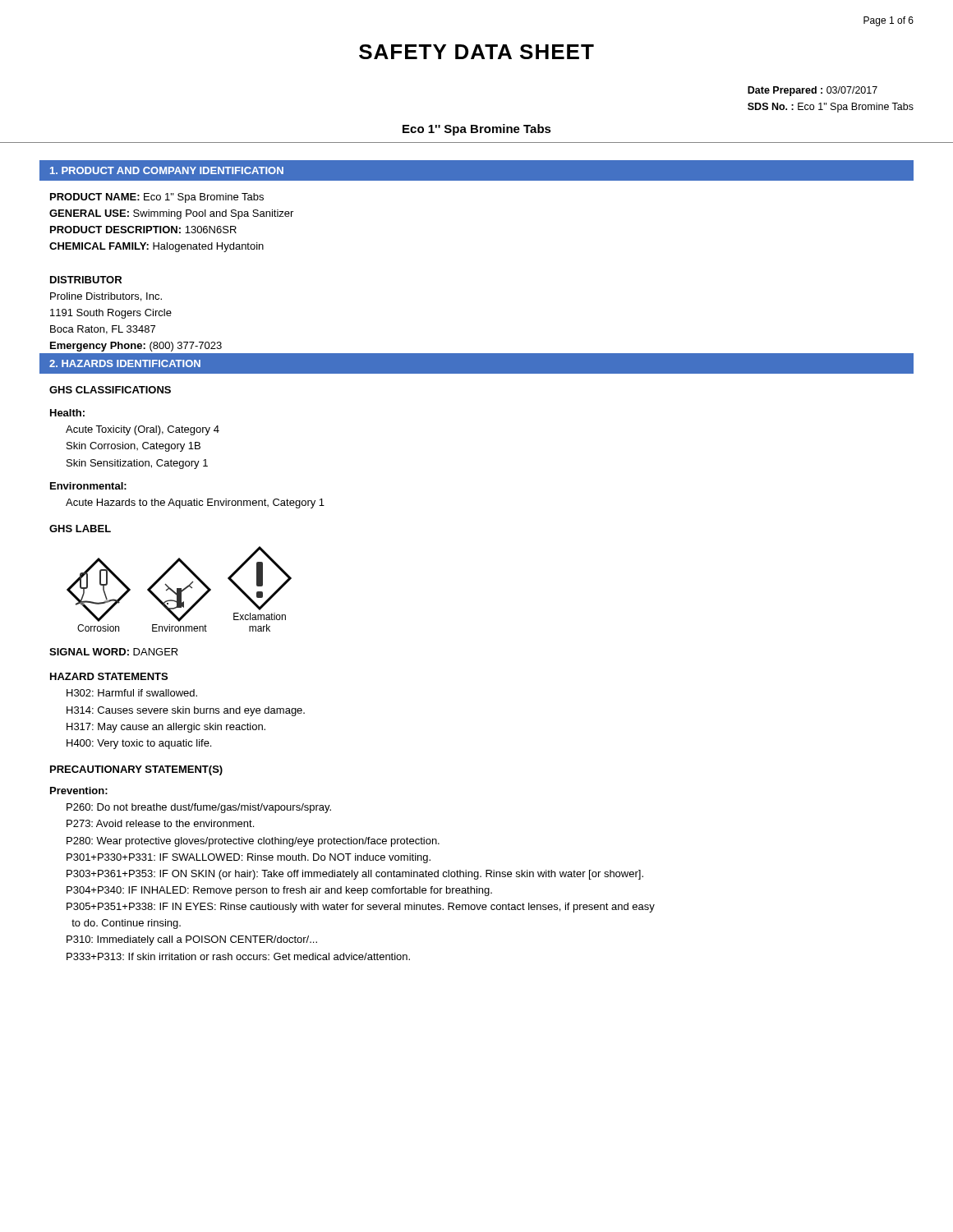Find the region starting "Acute Hazards to the Aquatic Environment, Category 1"
The image size is (953, 1232).
[x=195, y=503]
